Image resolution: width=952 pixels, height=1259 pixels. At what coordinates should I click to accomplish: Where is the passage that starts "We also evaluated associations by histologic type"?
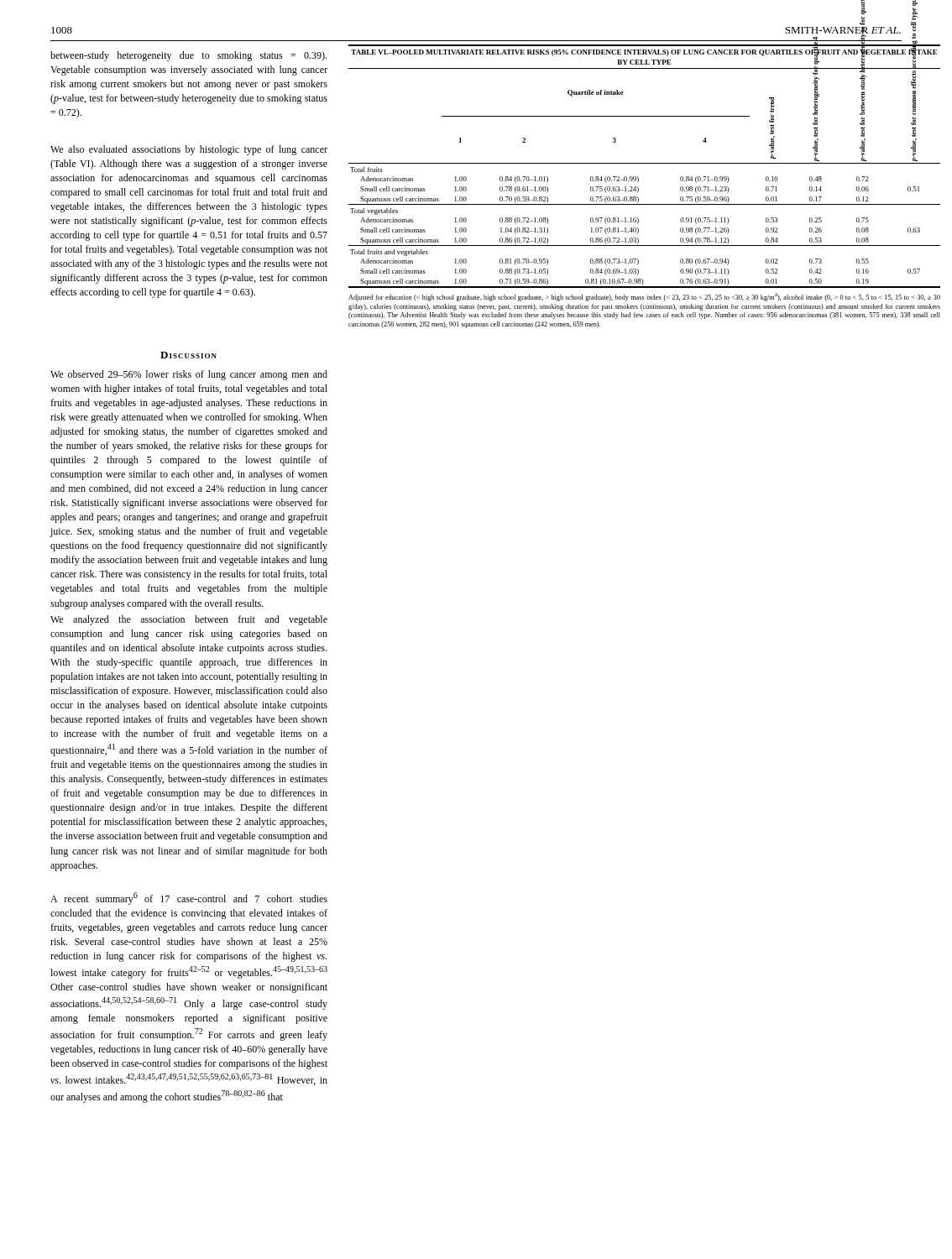(189, 221)
